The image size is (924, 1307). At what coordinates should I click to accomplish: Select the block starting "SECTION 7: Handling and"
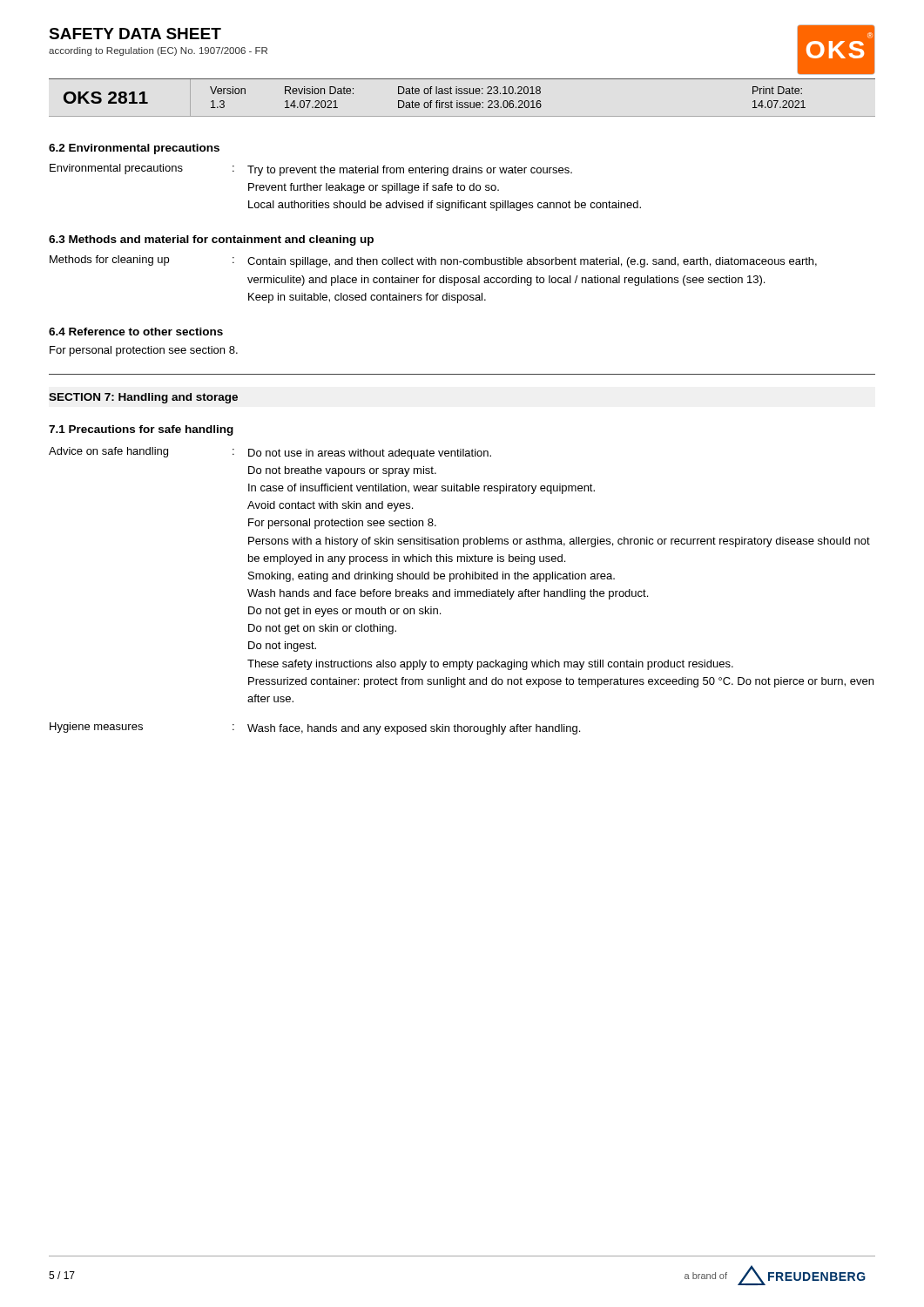(x=143, y=397)
